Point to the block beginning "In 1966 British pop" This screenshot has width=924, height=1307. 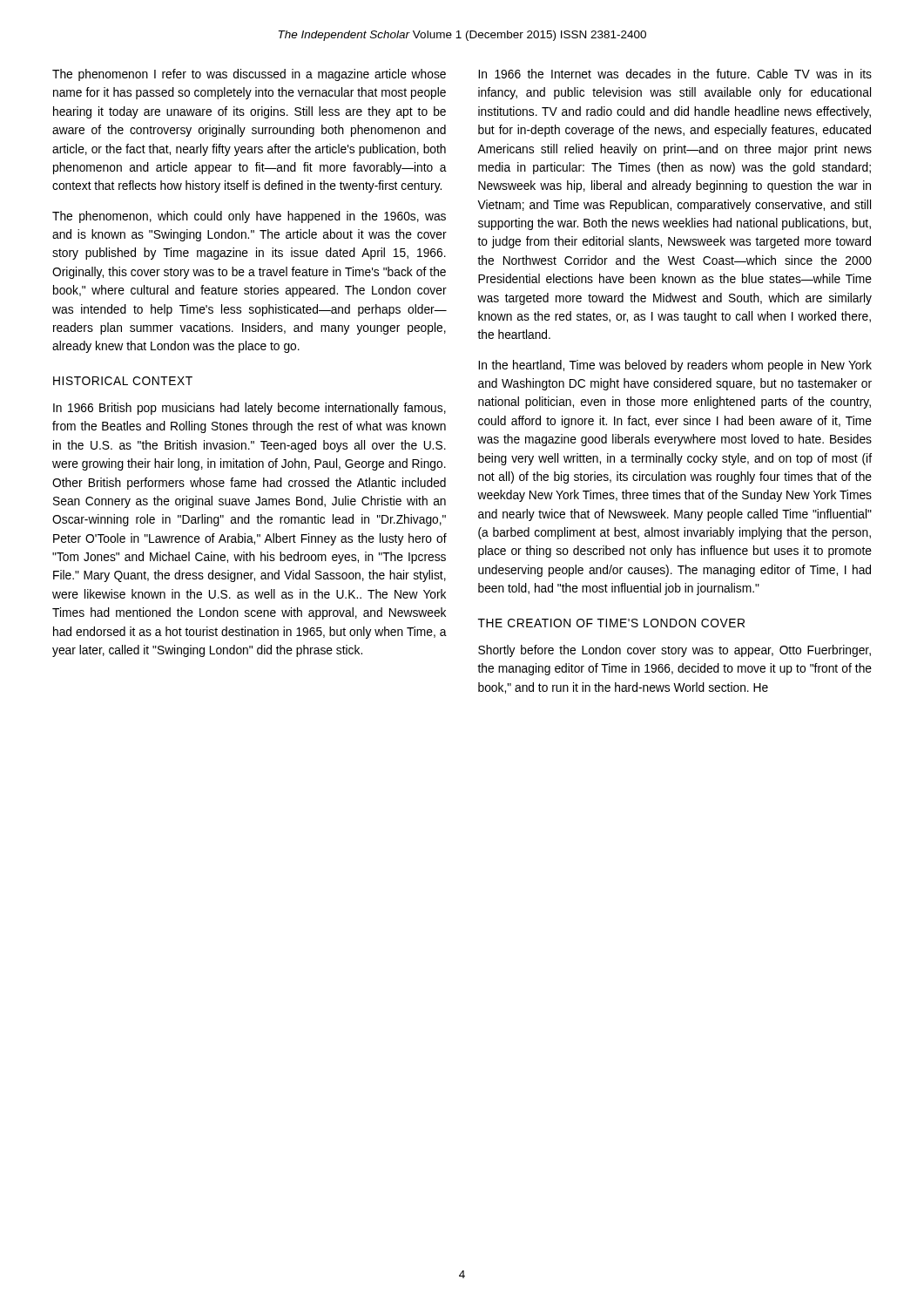tap(249, 529)
